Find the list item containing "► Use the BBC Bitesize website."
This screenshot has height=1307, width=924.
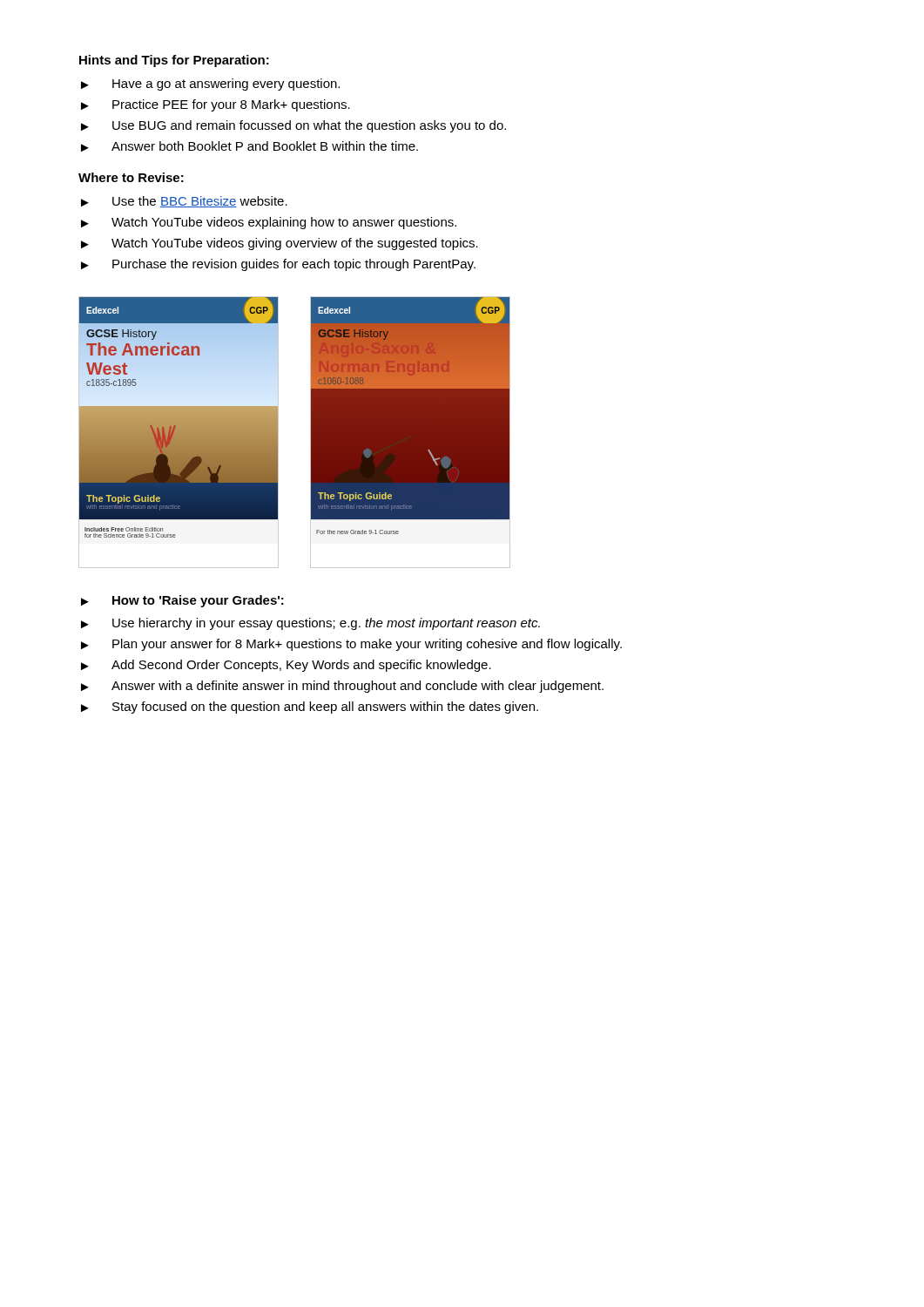coord(184,202)
